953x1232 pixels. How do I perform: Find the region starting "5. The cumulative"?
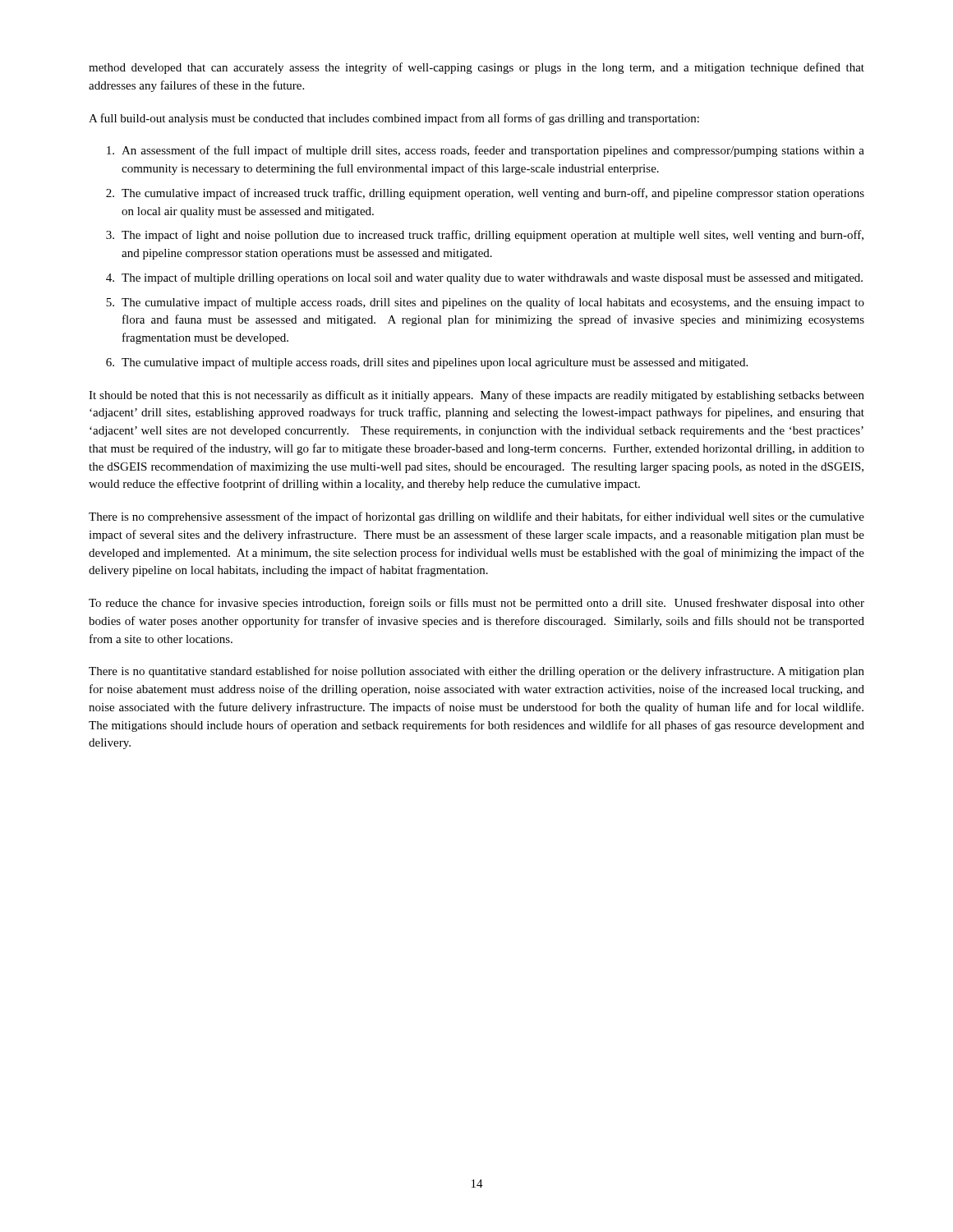tap(476, 320)
